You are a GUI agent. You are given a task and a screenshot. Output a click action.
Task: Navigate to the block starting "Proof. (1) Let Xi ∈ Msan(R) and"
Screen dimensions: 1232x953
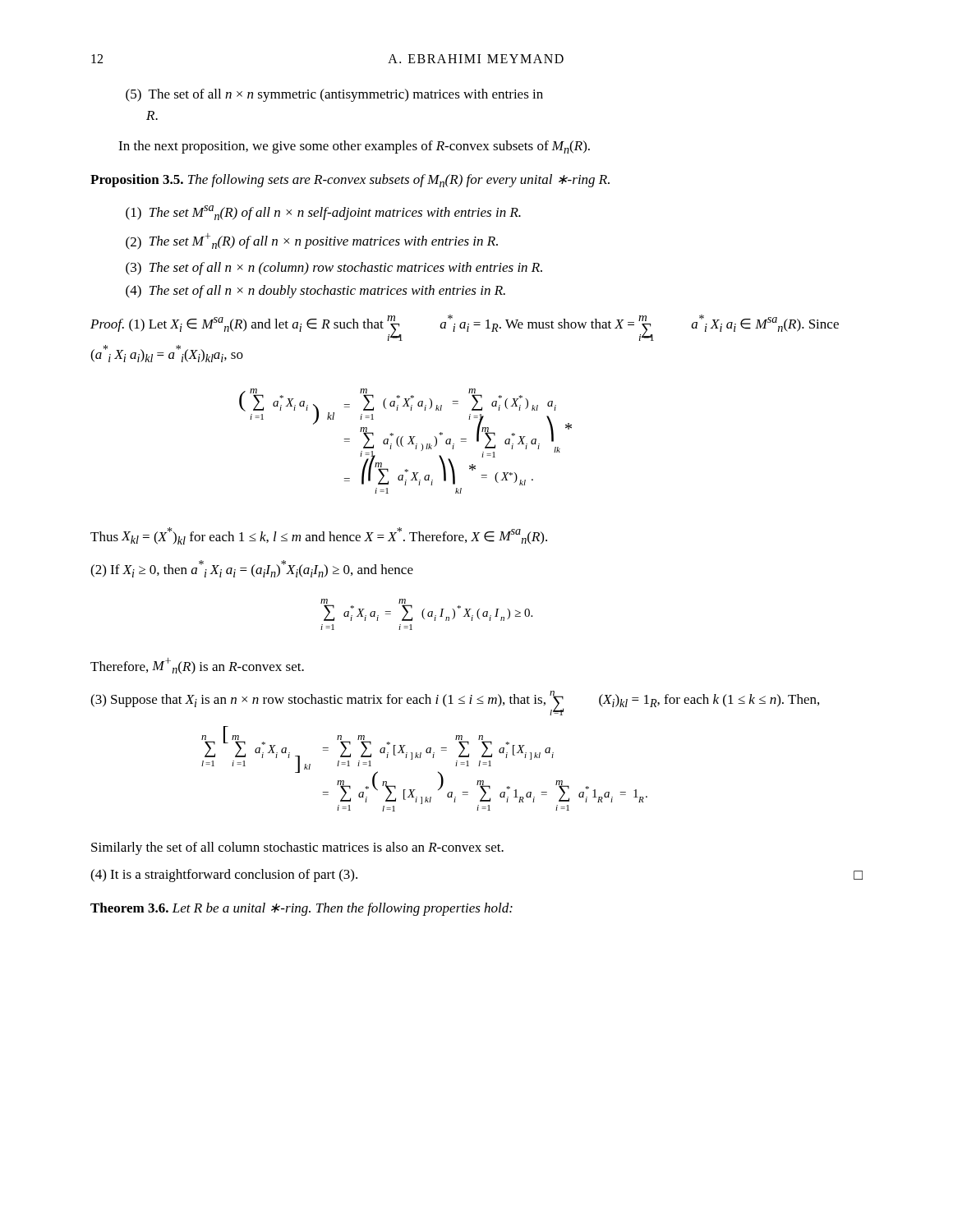click(x=465, y=337)
